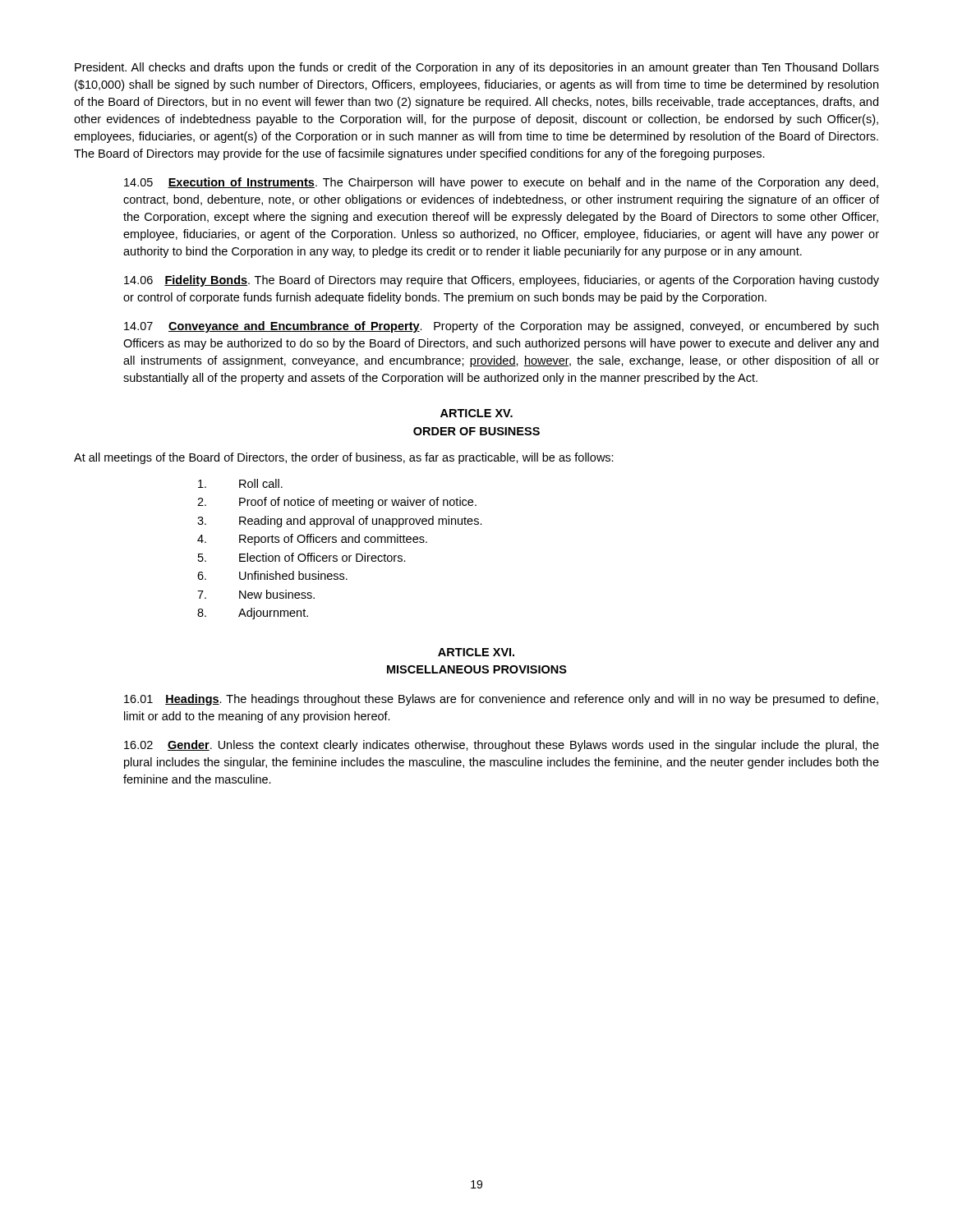953x1232 pixels.
Task: Locate the text block starting "3.Reading and approval of unapproved minutes."
Action: (340, 522)
